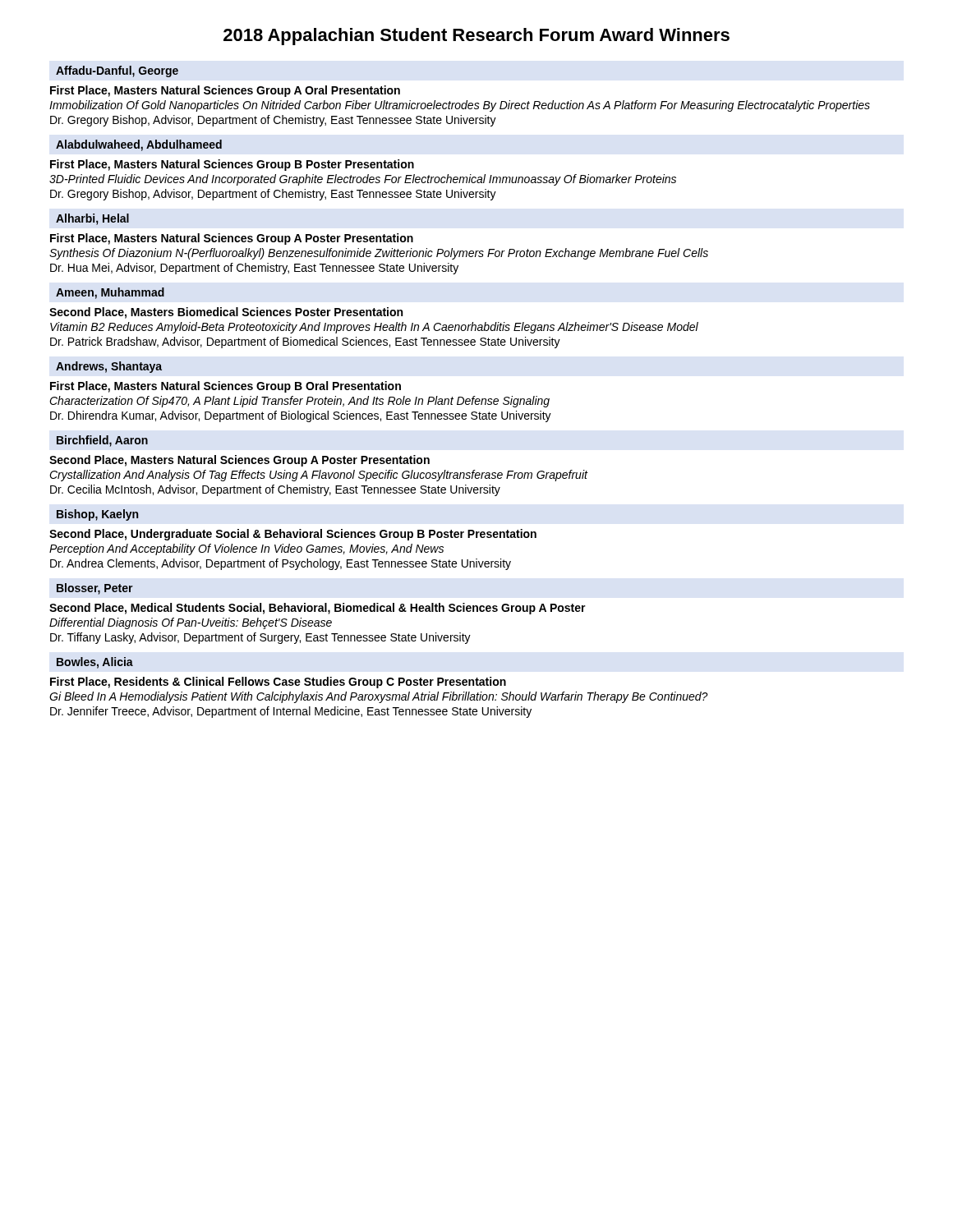Find the element starting "Andrews, Shantaya"

(109, 366)
